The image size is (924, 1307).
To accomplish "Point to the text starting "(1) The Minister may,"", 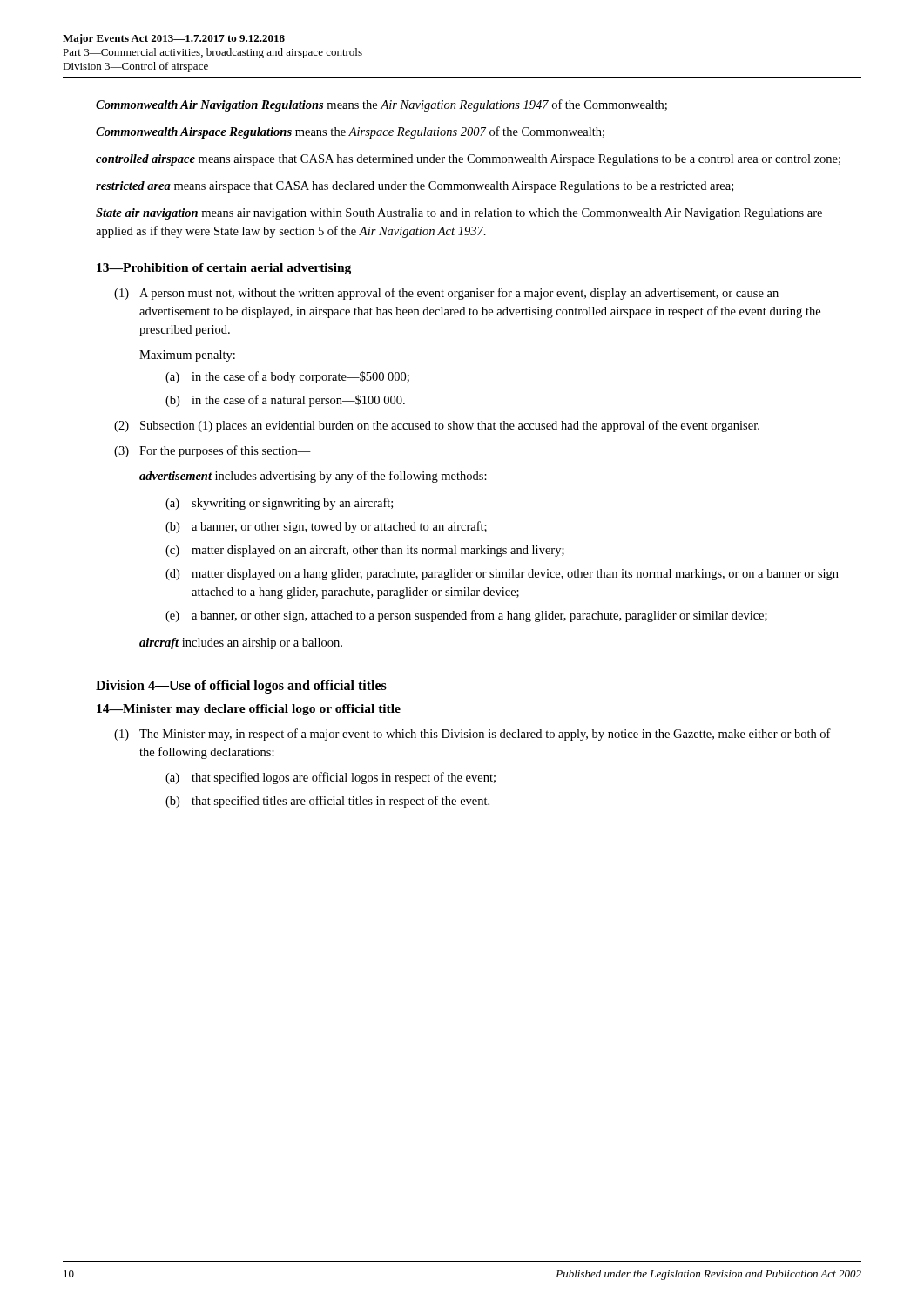I will click(471, 744).
